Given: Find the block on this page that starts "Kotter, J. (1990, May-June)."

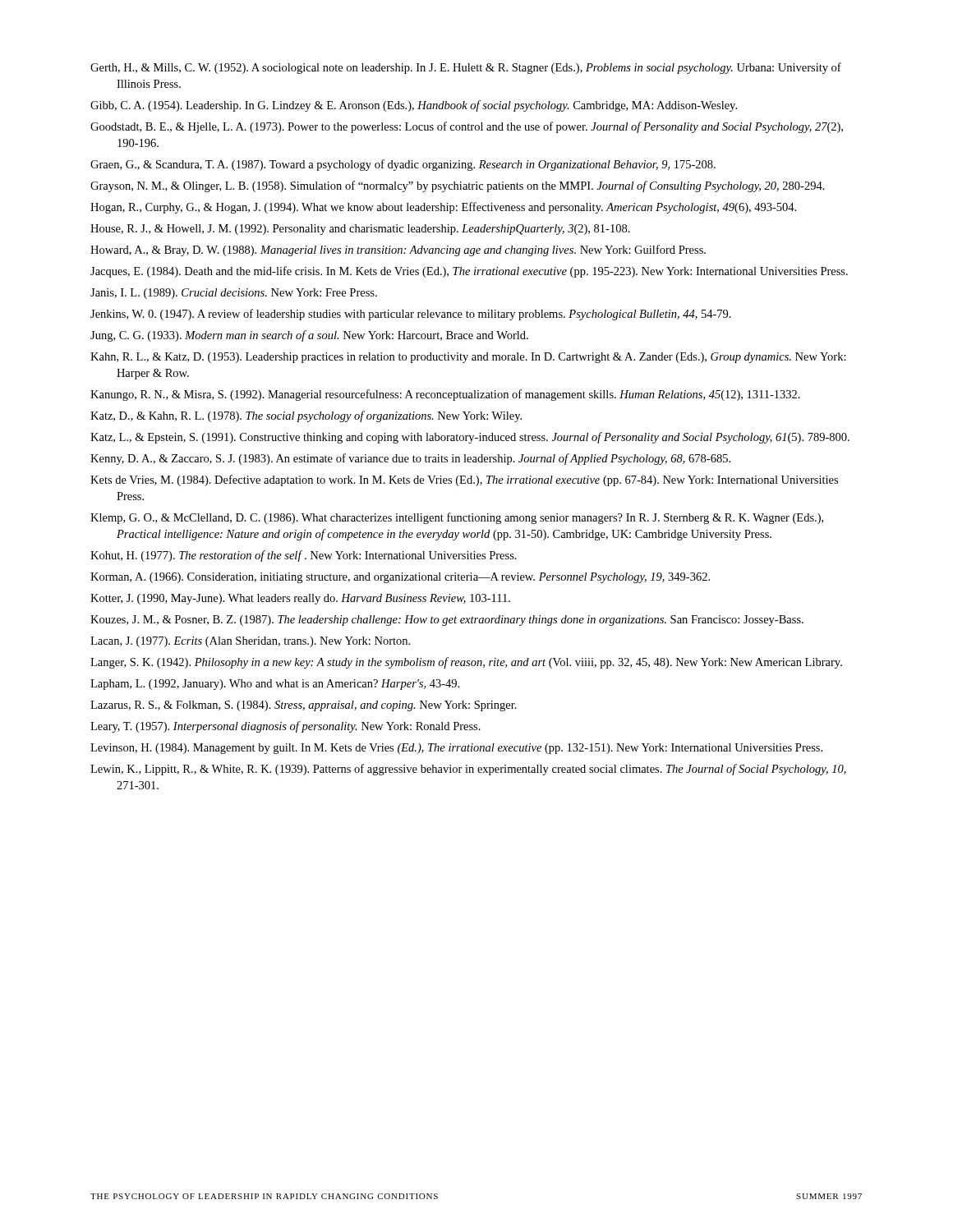Looking at the screenshot, I should 301,598.
